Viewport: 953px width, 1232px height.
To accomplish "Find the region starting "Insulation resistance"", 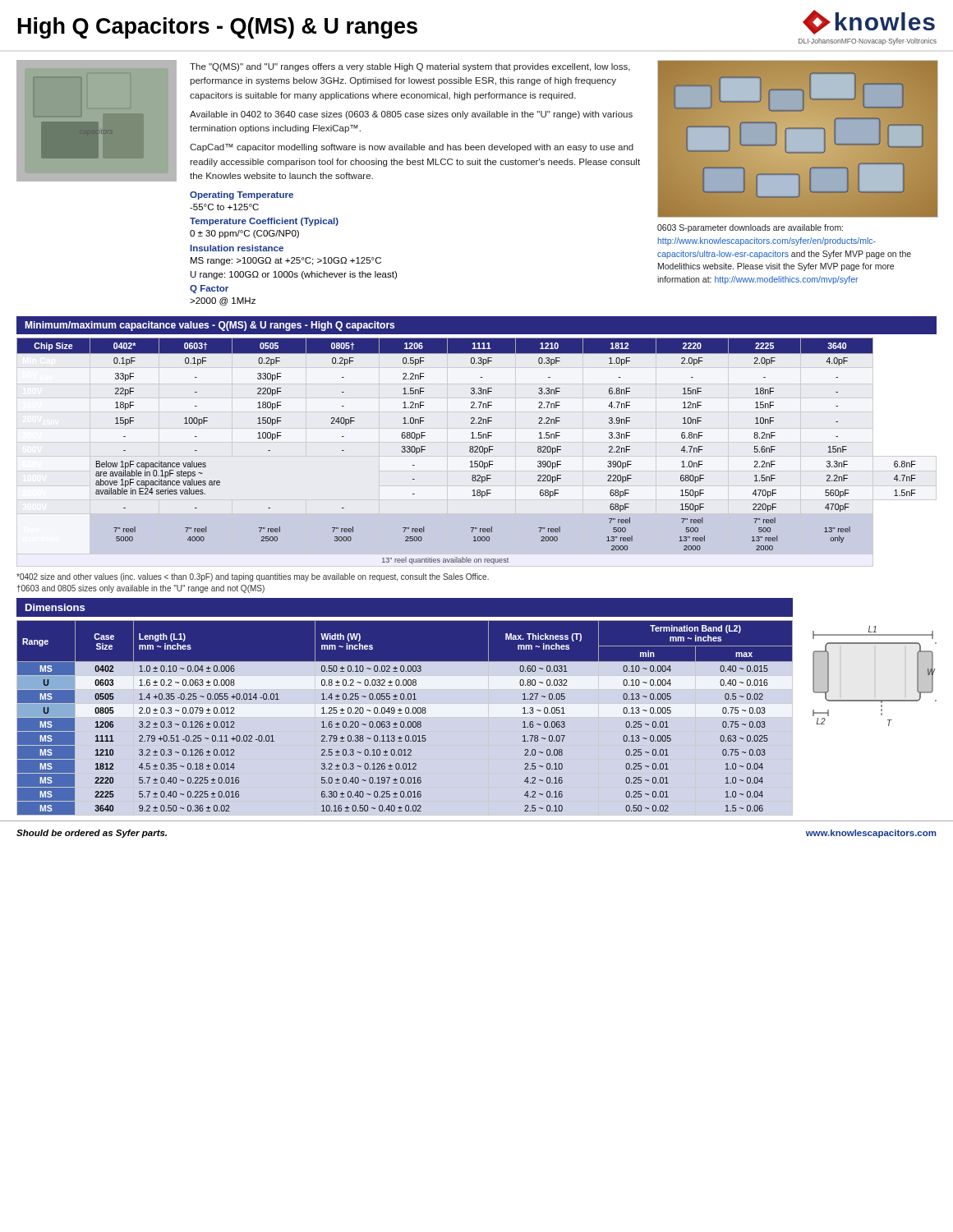I will 237,248.
